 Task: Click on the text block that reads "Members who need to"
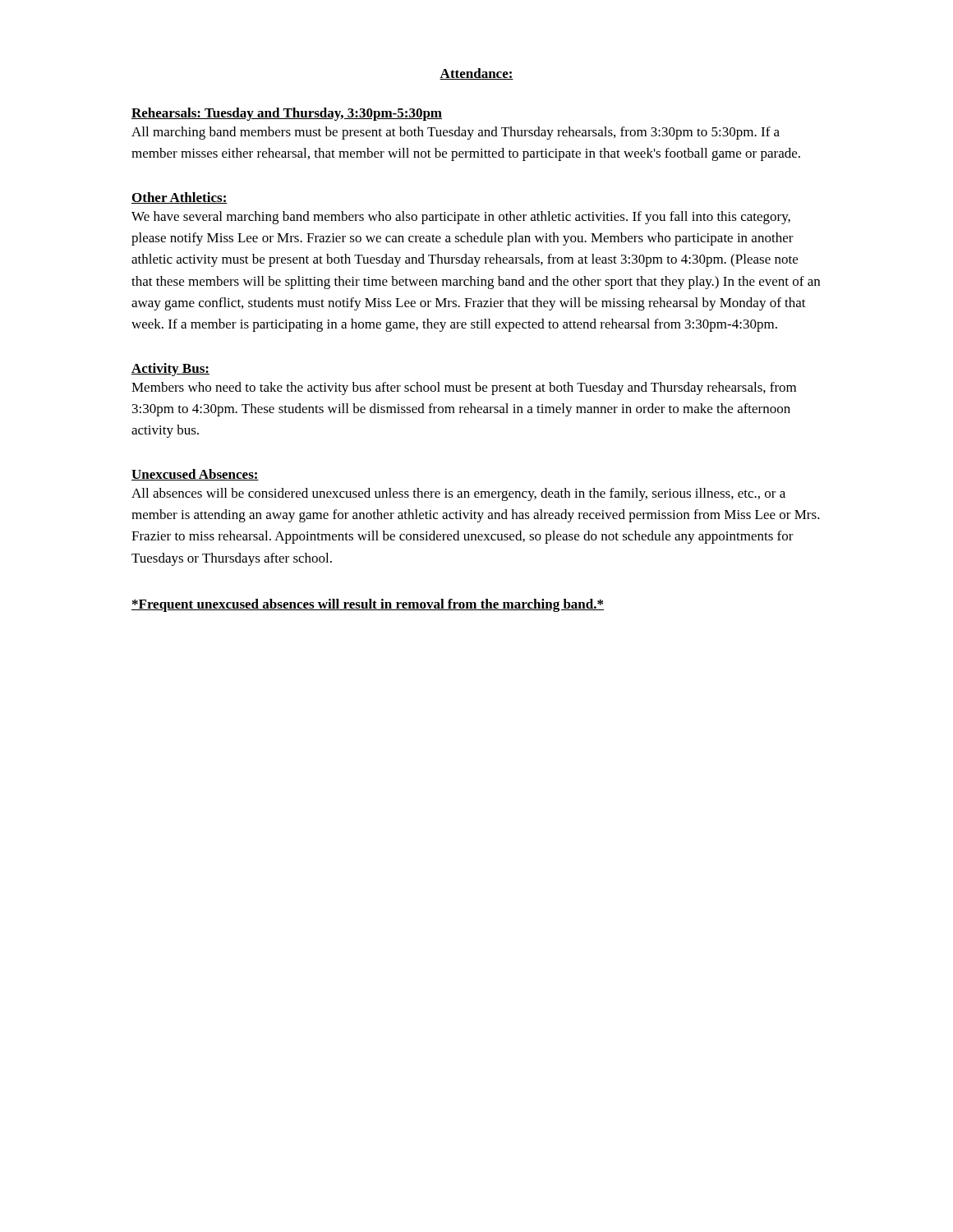pyautogui.click(x=464, y=409)
